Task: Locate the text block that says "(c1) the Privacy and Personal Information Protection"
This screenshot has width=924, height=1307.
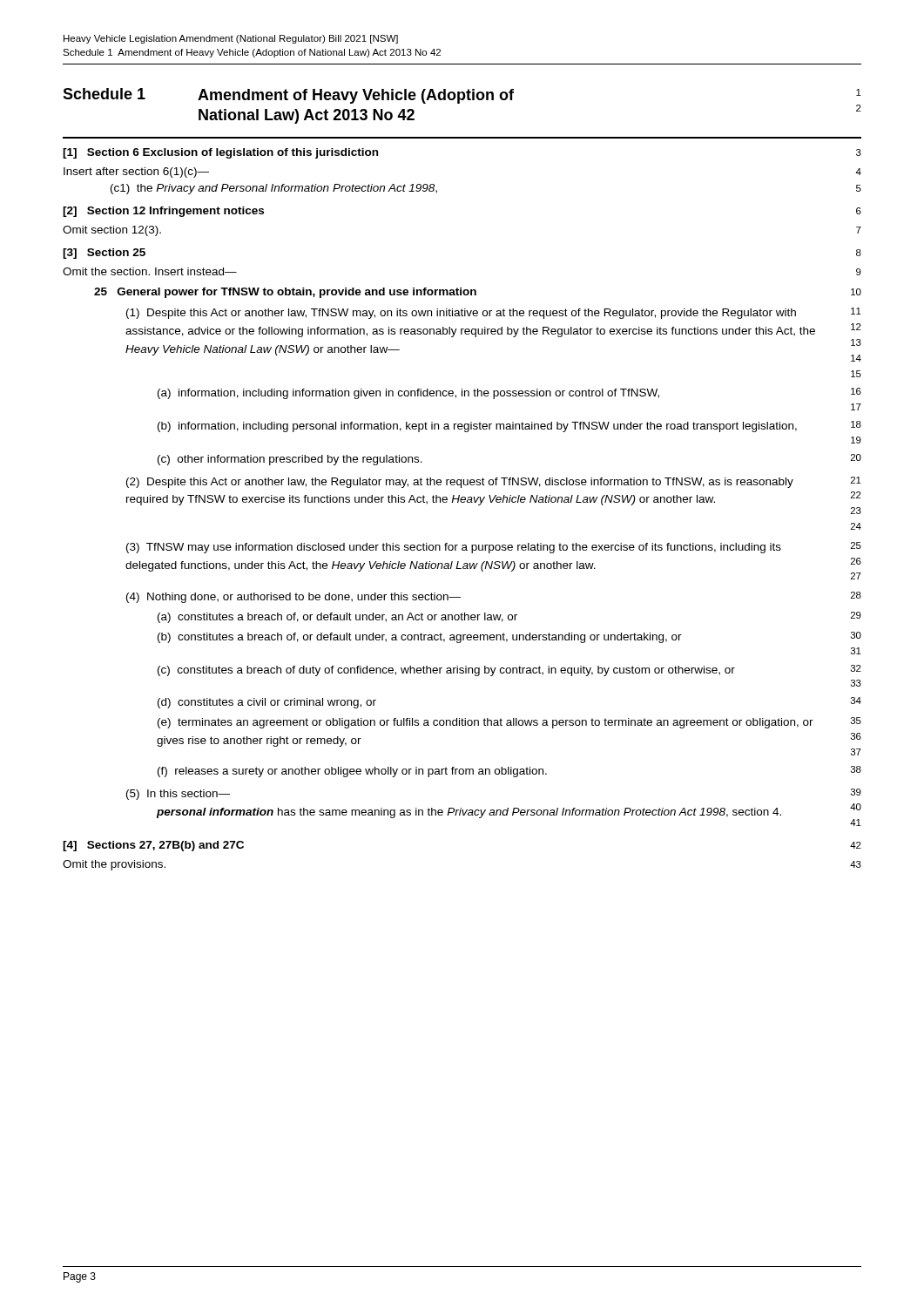Action: pyautogui.click(x=274, y=188)
